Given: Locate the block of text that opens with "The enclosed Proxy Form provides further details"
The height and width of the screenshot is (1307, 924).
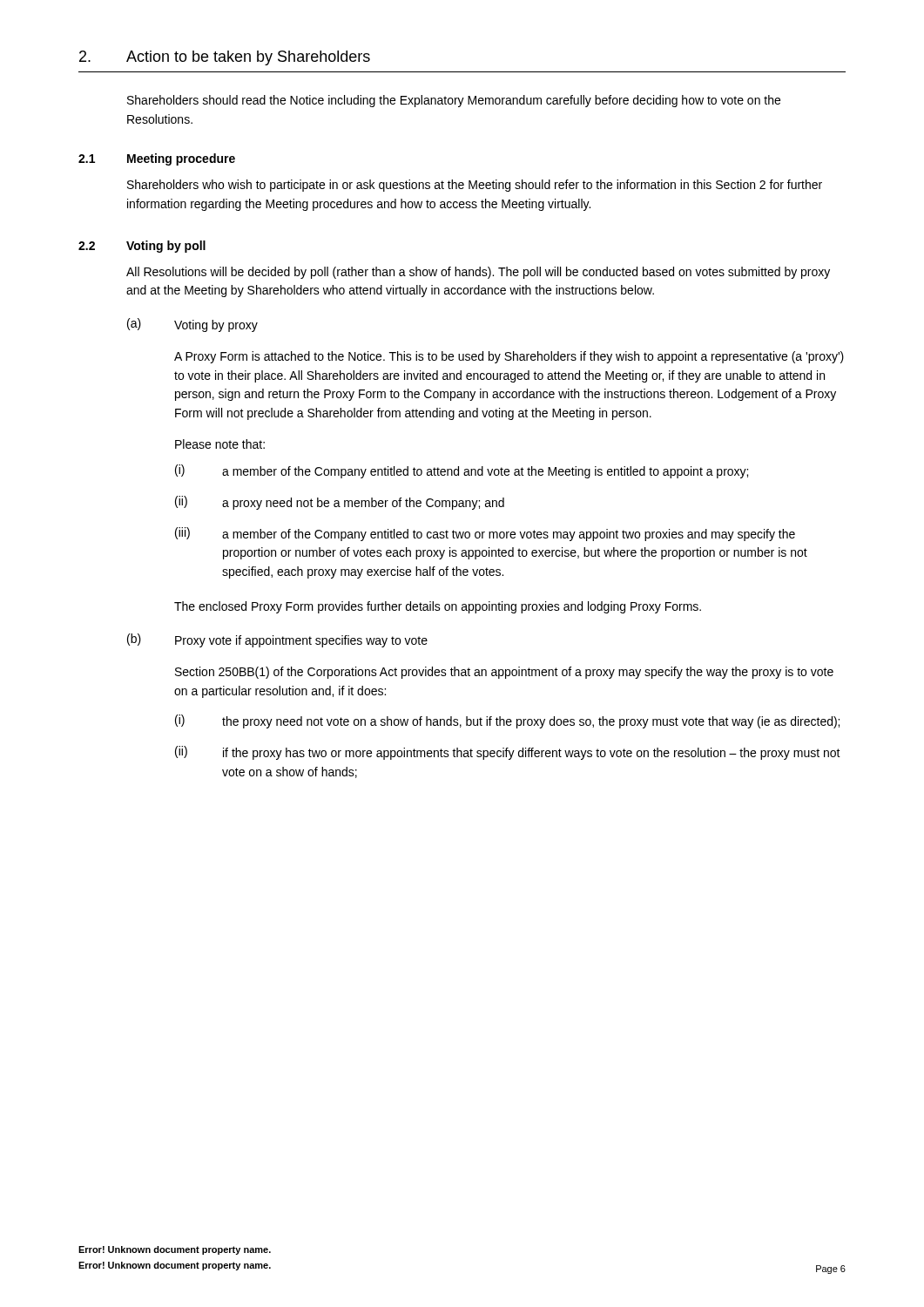Looking at the screenshot, I should 438,606.
